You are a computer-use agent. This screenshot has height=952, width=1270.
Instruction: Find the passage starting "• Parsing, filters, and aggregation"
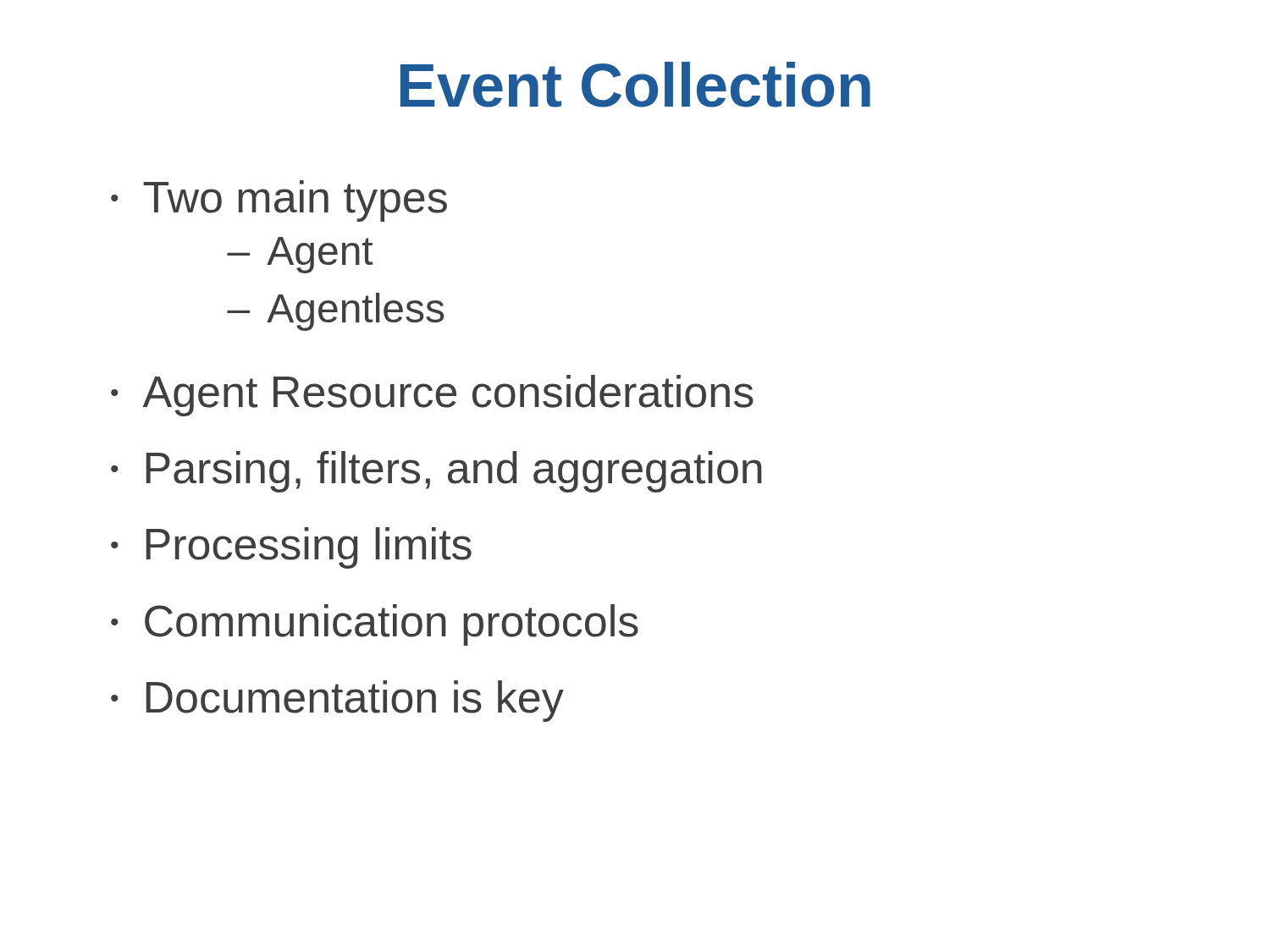437,468
